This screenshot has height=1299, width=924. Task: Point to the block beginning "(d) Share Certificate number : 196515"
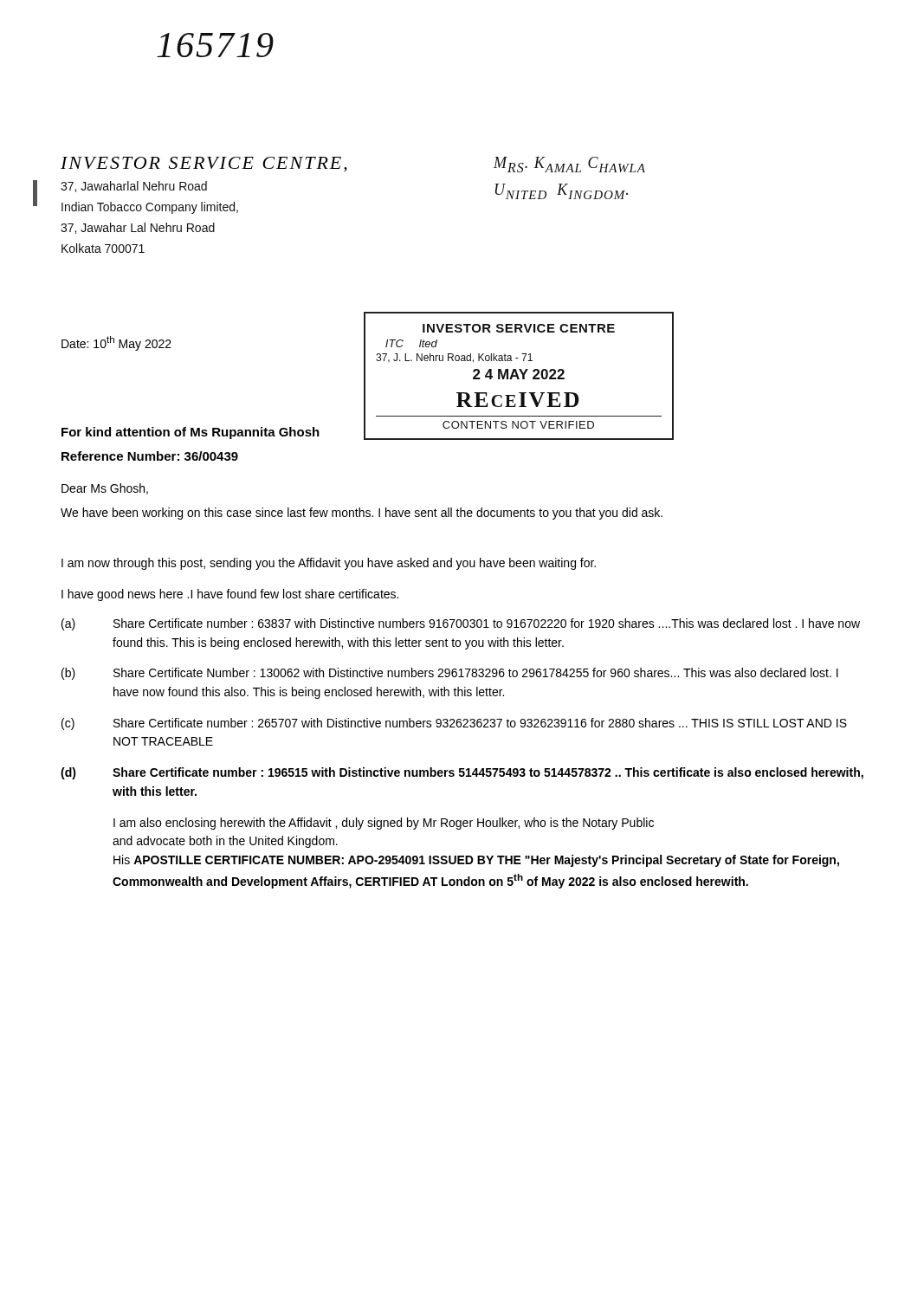(x=463, y=783)
